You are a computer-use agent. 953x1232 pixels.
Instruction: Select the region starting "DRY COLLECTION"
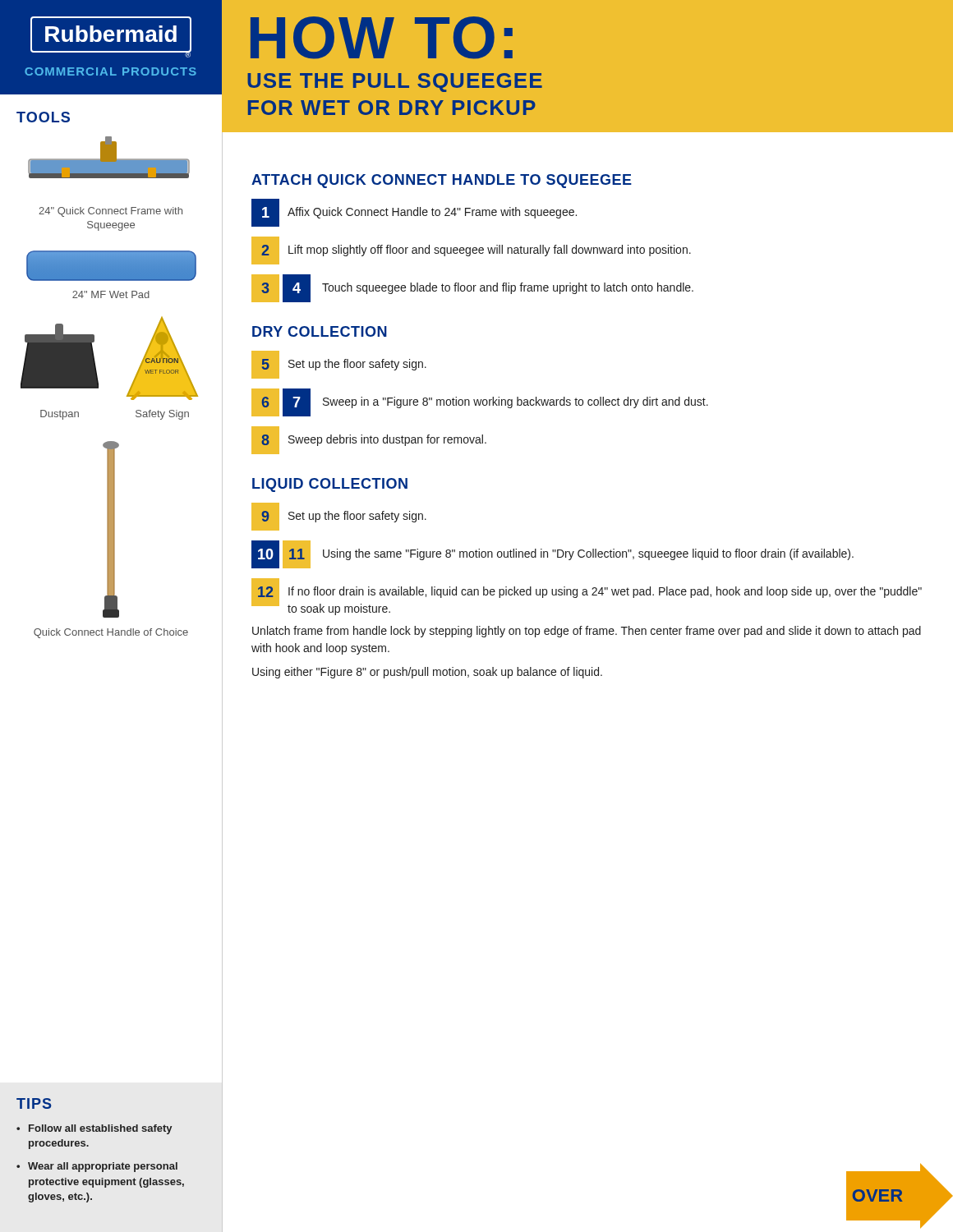320,332
